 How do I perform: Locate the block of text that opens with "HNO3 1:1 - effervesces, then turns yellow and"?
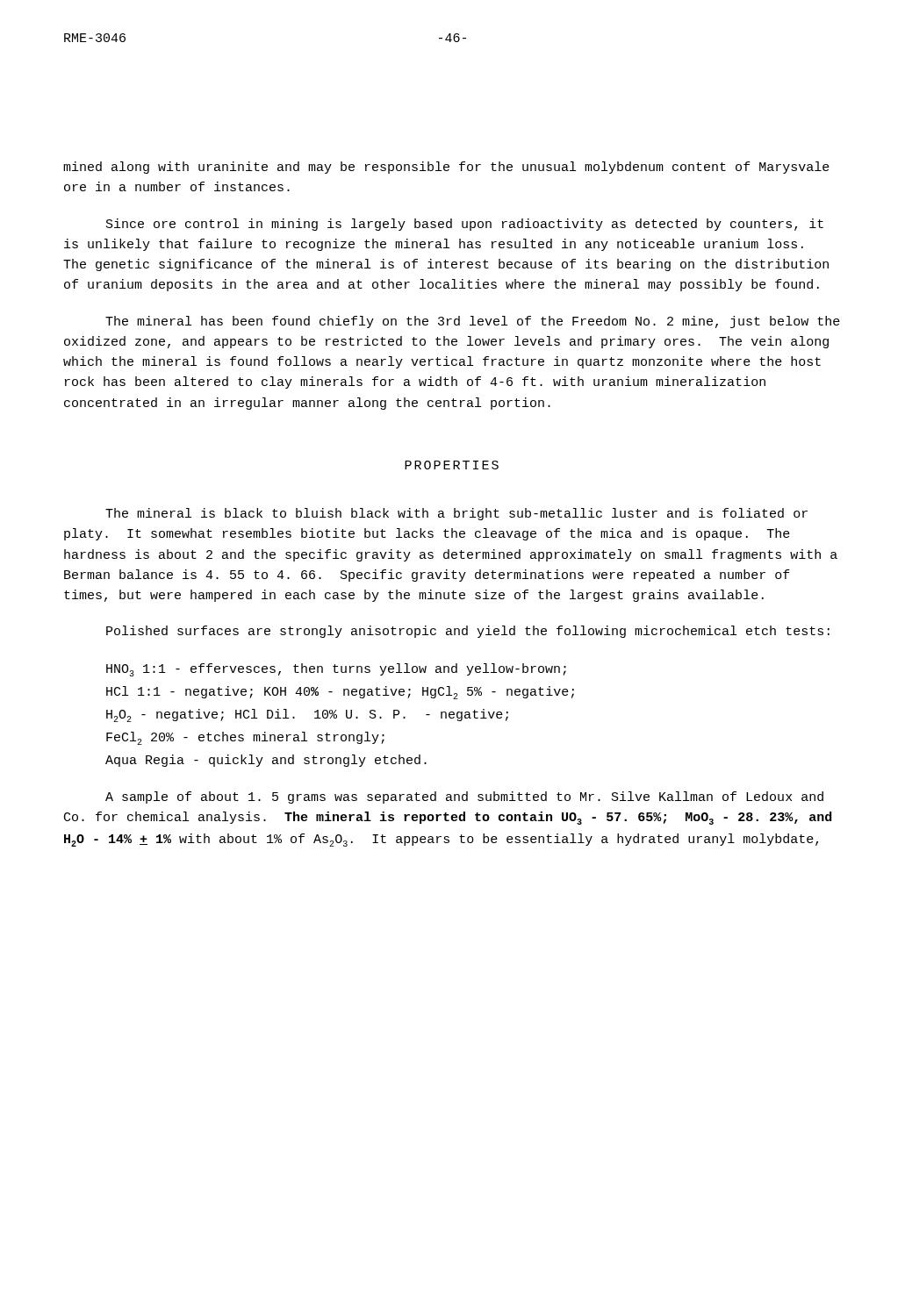tap(337, 670)
